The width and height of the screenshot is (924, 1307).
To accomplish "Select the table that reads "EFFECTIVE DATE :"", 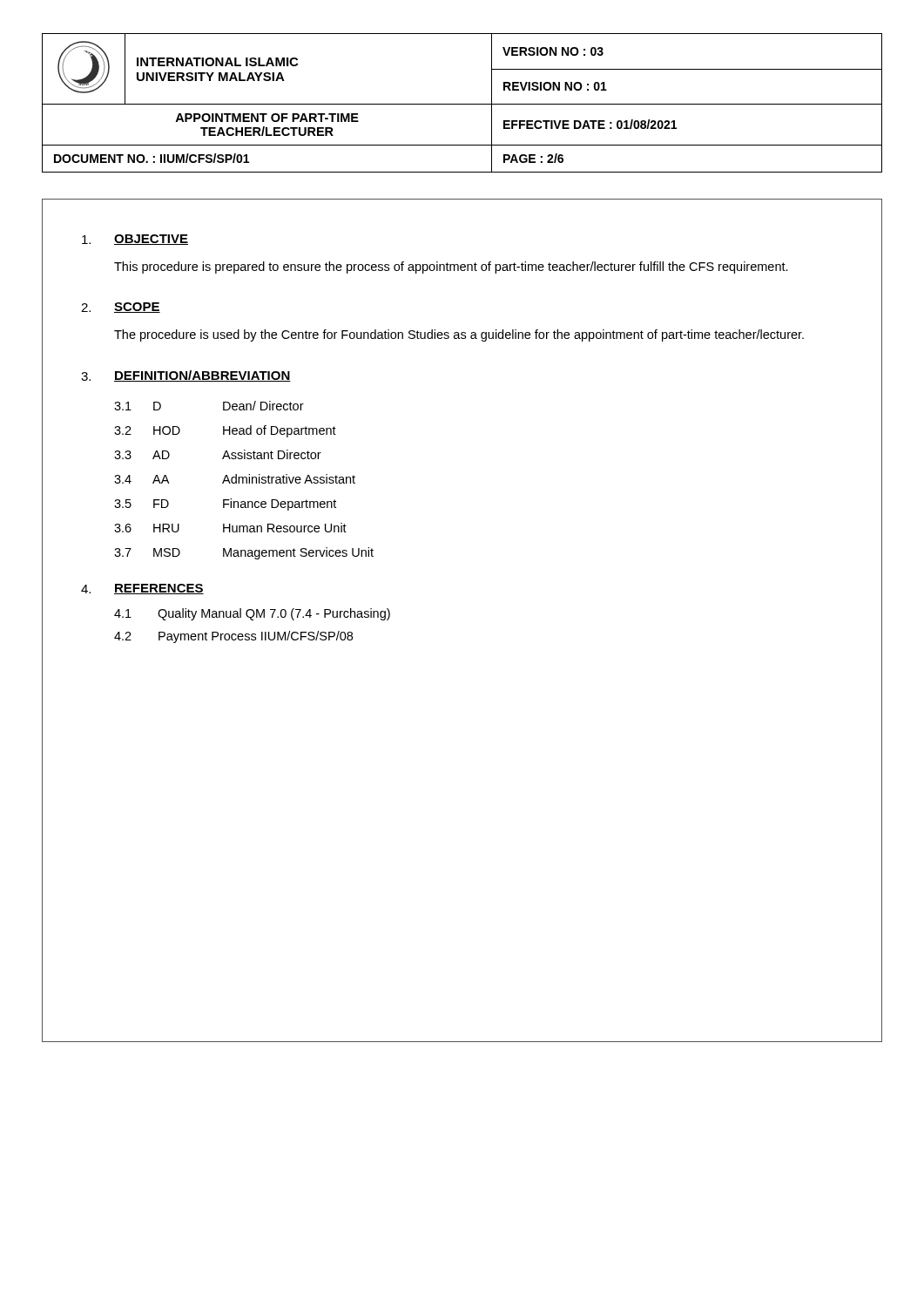I will tap(462, 103).
